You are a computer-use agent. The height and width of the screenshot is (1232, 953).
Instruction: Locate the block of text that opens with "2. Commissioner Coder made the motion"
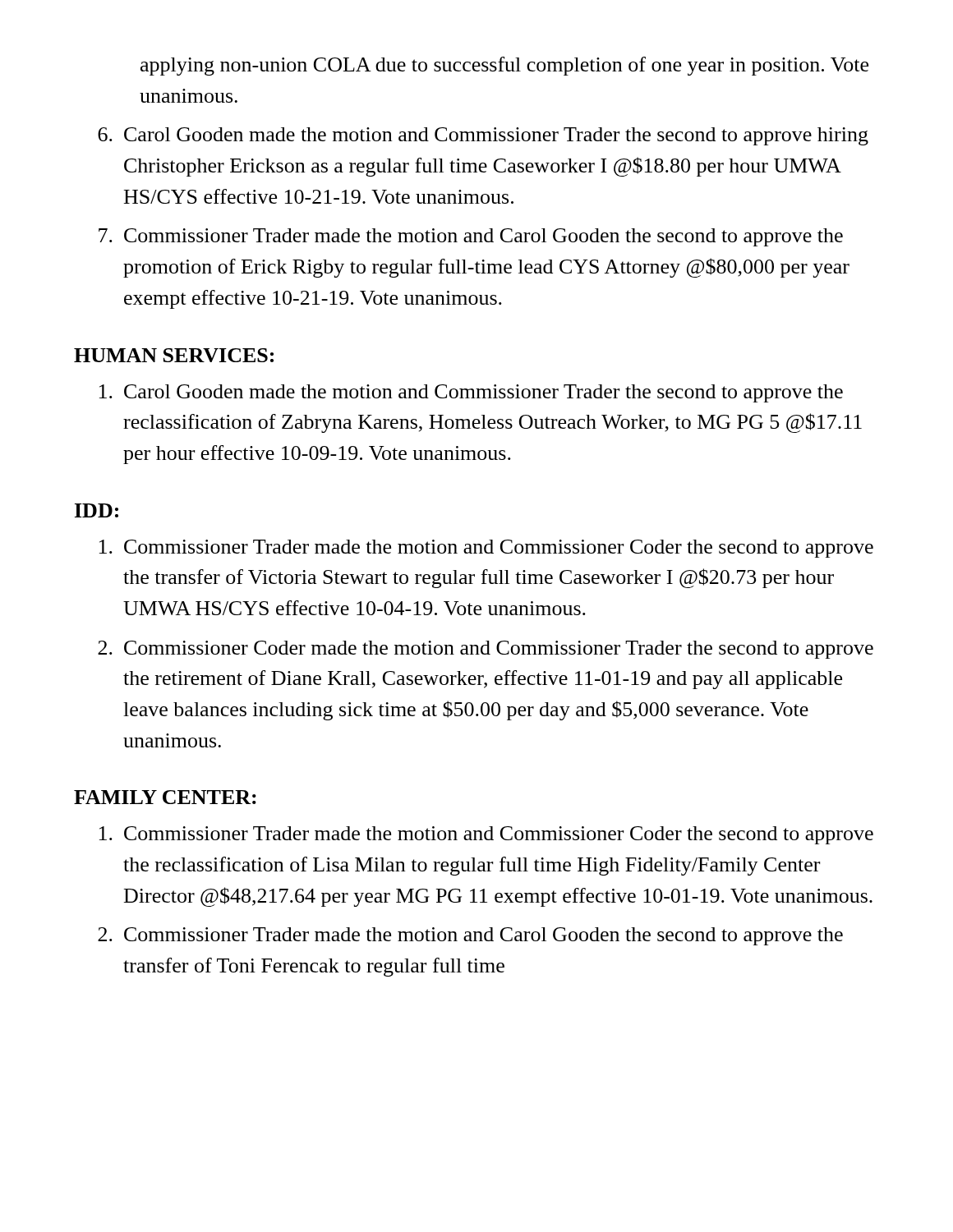476,694
